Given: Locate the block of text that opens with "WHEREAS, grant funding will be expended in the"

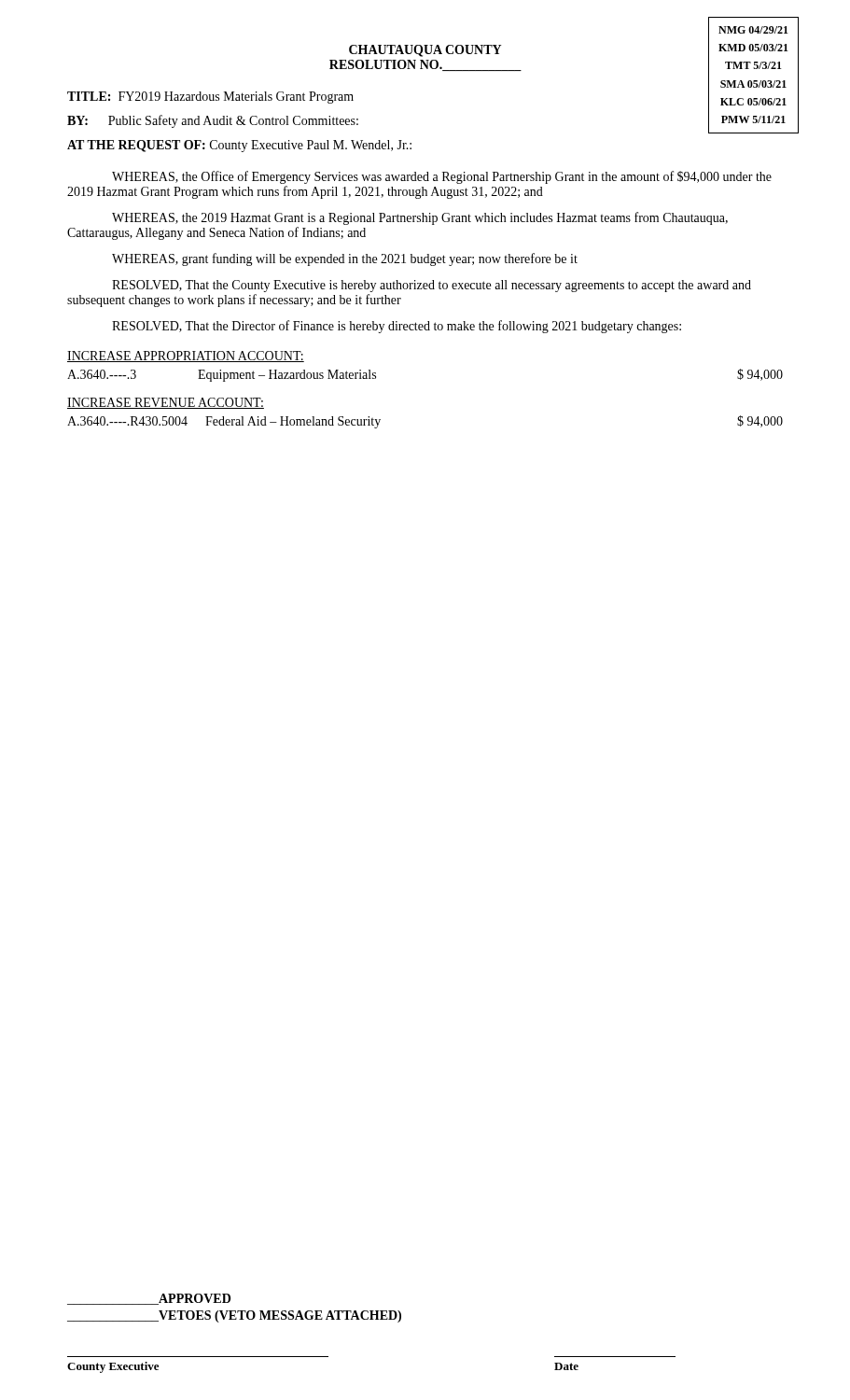Looking at the screenshot, I should (345, 259).
